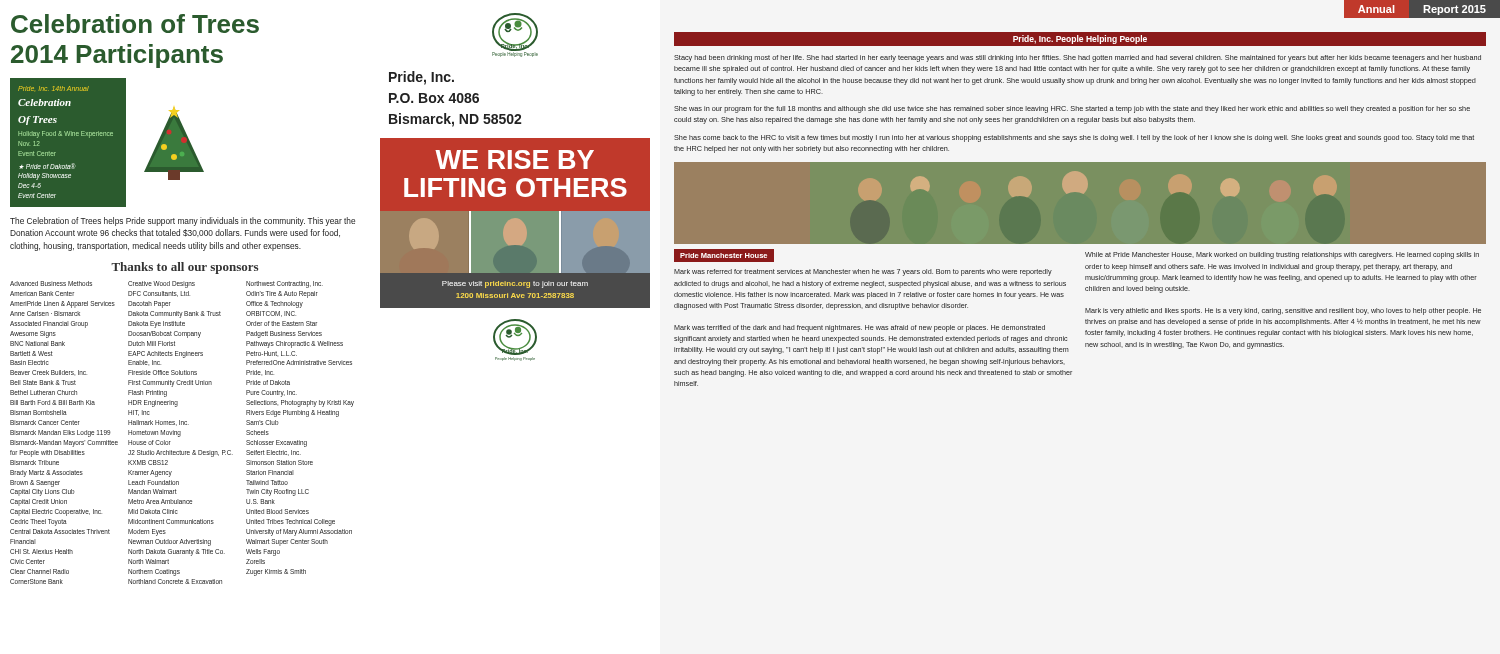Screen dimensions: 654x1500
Task: Locate the element starting "Stacy had been drinking"
Action: pos(1078,74)
